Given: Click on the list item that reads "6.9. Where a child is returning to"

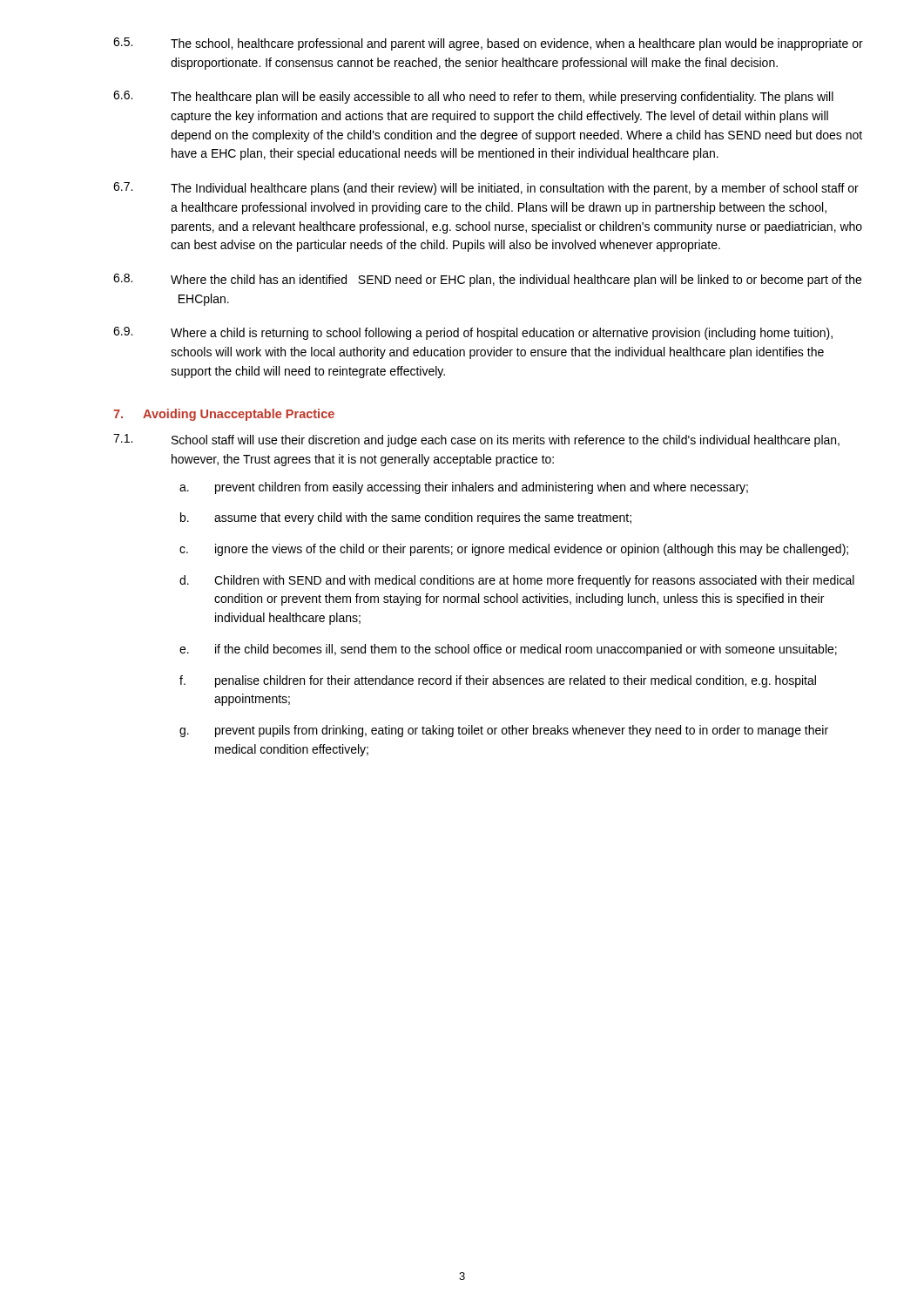Looking at the screenshot, I should pyautogui.click(x=488, y=353).
